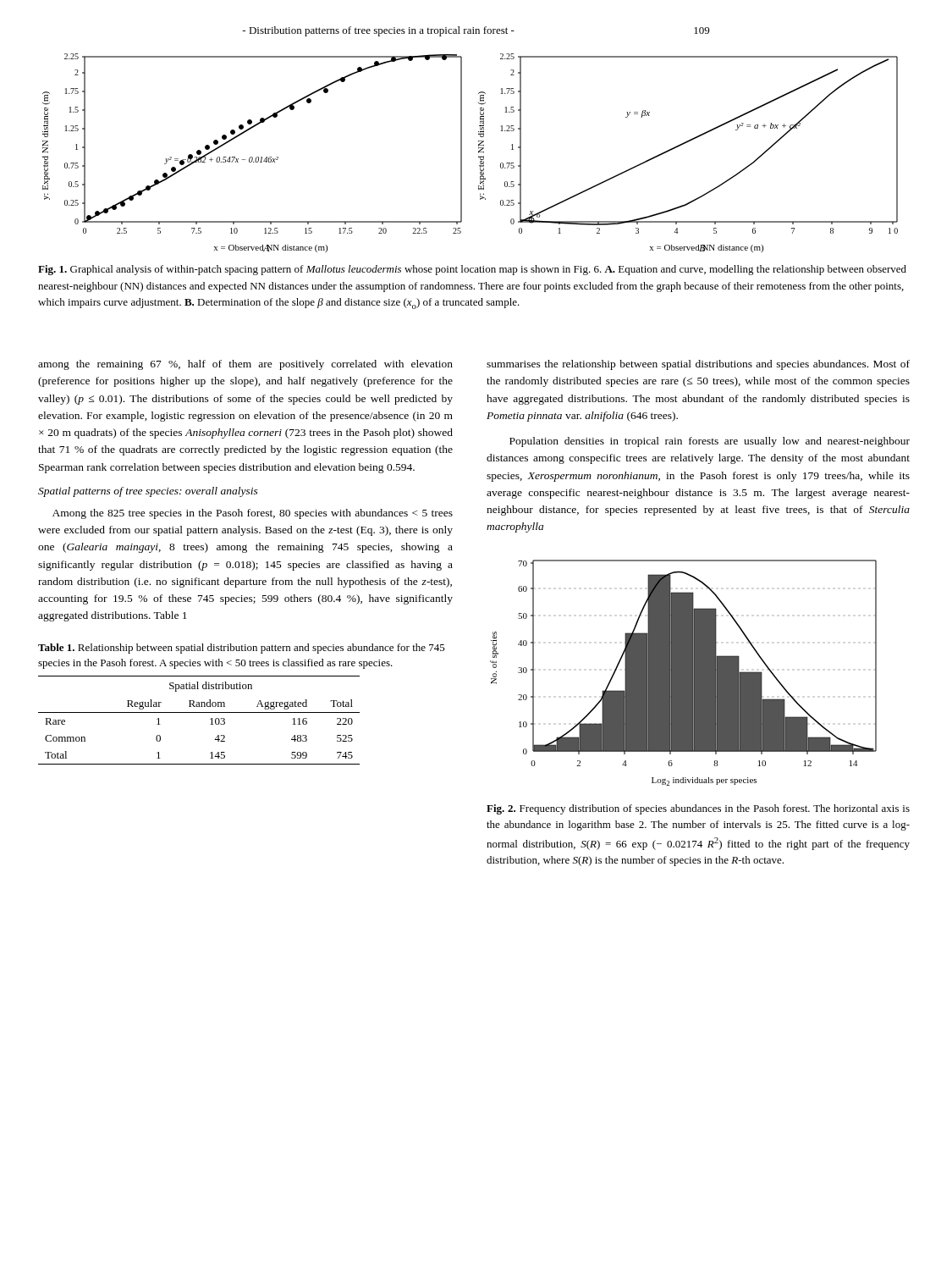Select the scatter plot

tap(254, 150)
